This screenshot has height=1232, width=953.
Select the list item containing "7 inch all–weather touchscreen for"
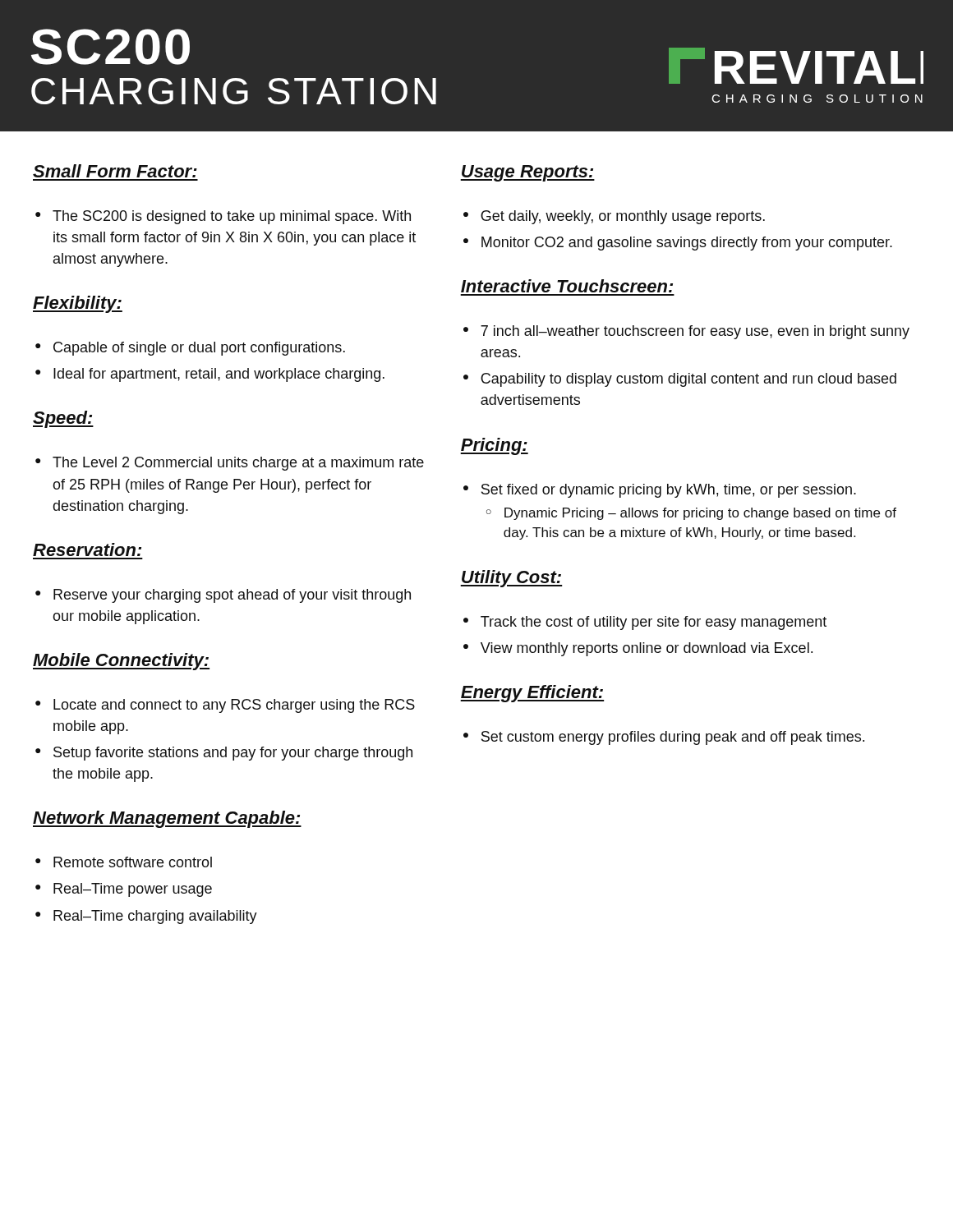(695, 342)
